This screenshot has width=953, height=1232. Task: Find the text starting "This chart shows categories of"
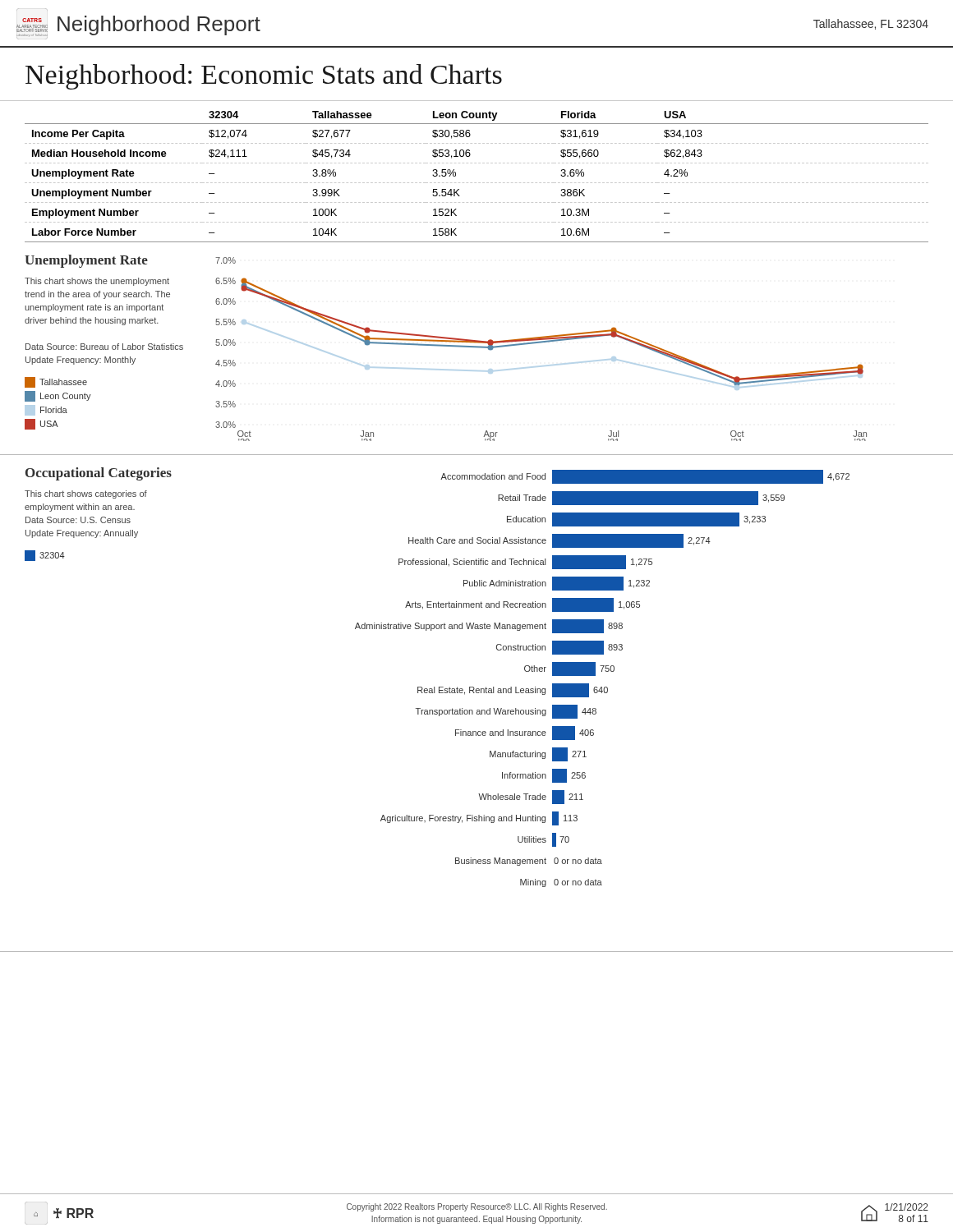(86, 513)
